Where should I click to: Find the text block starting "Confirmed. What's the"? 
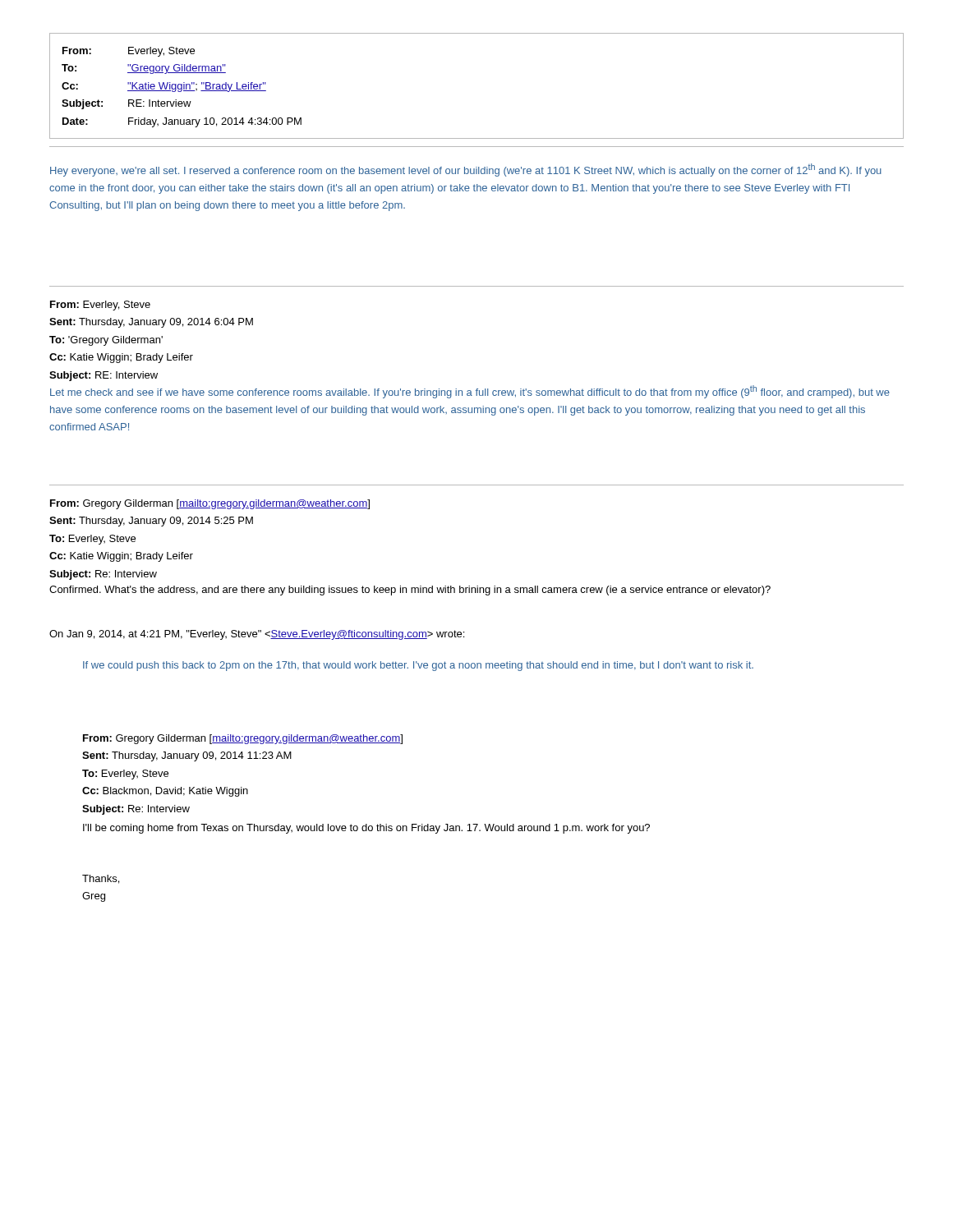click(410, 589)
